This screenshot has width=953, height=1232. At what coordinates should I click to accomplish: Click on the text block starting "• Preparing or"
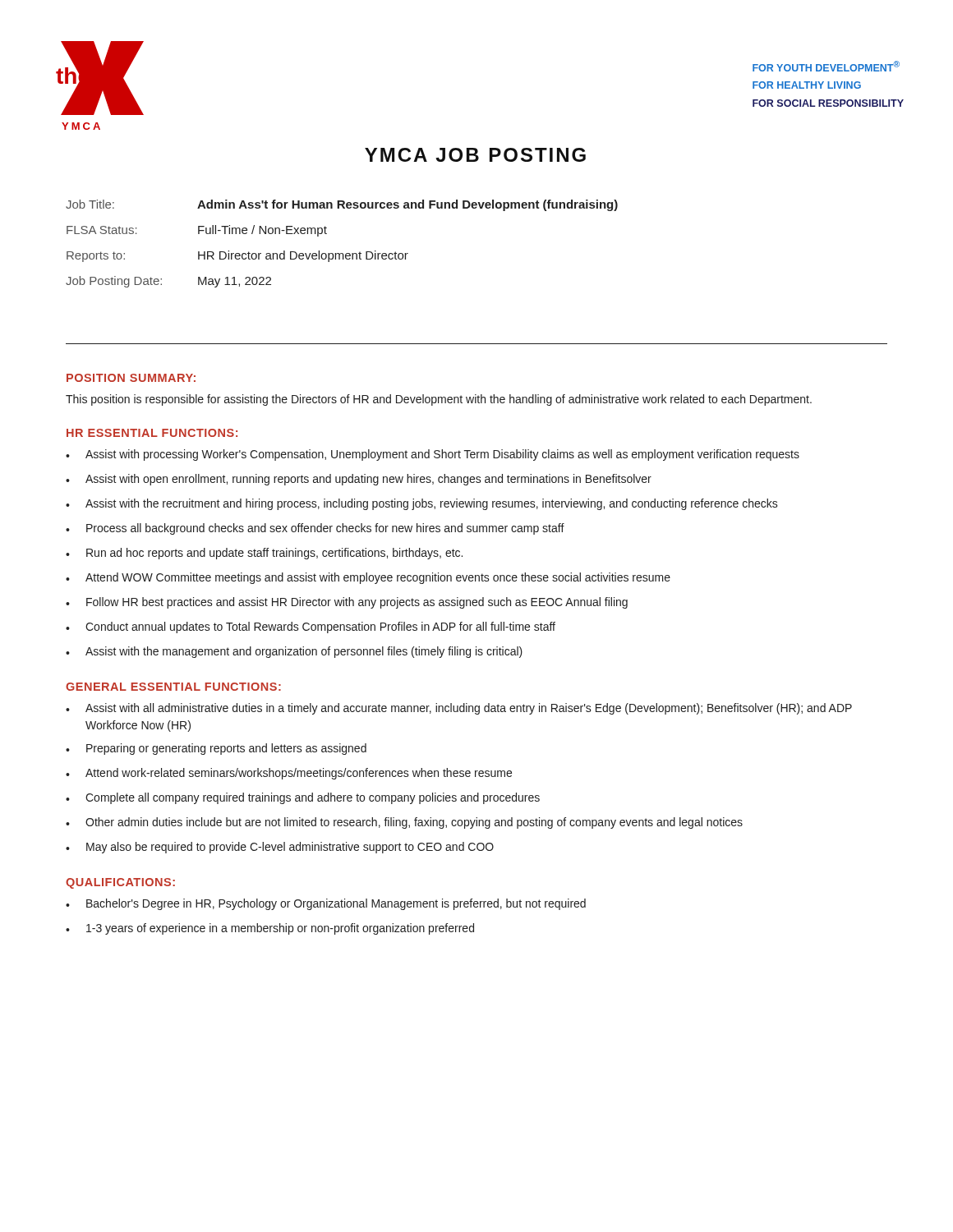pos(216,749)
